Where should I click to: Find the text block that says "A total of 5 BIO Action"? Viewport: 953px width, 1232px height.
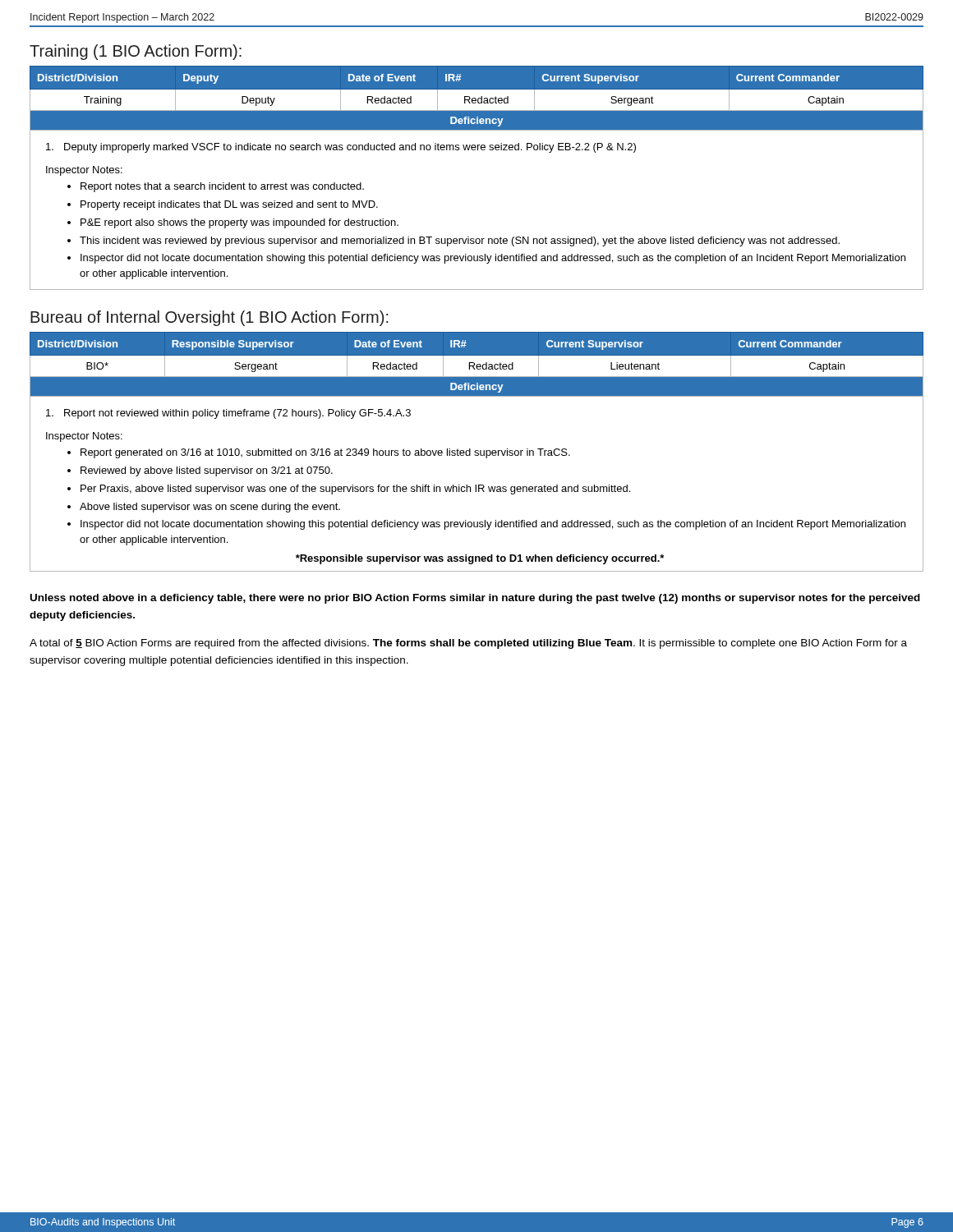[476, 652]
